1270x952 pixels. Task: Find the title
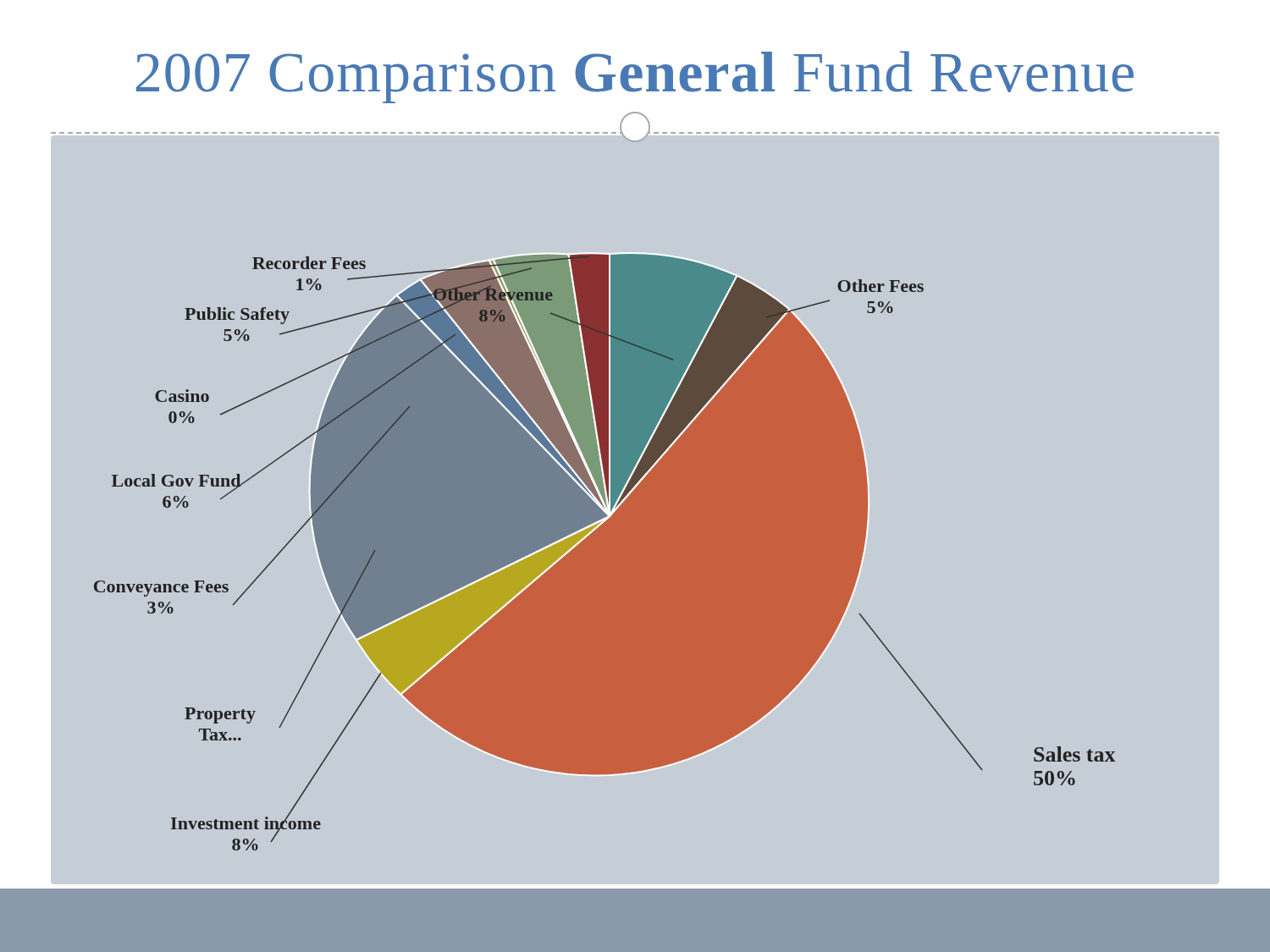(x=635, y=72)
